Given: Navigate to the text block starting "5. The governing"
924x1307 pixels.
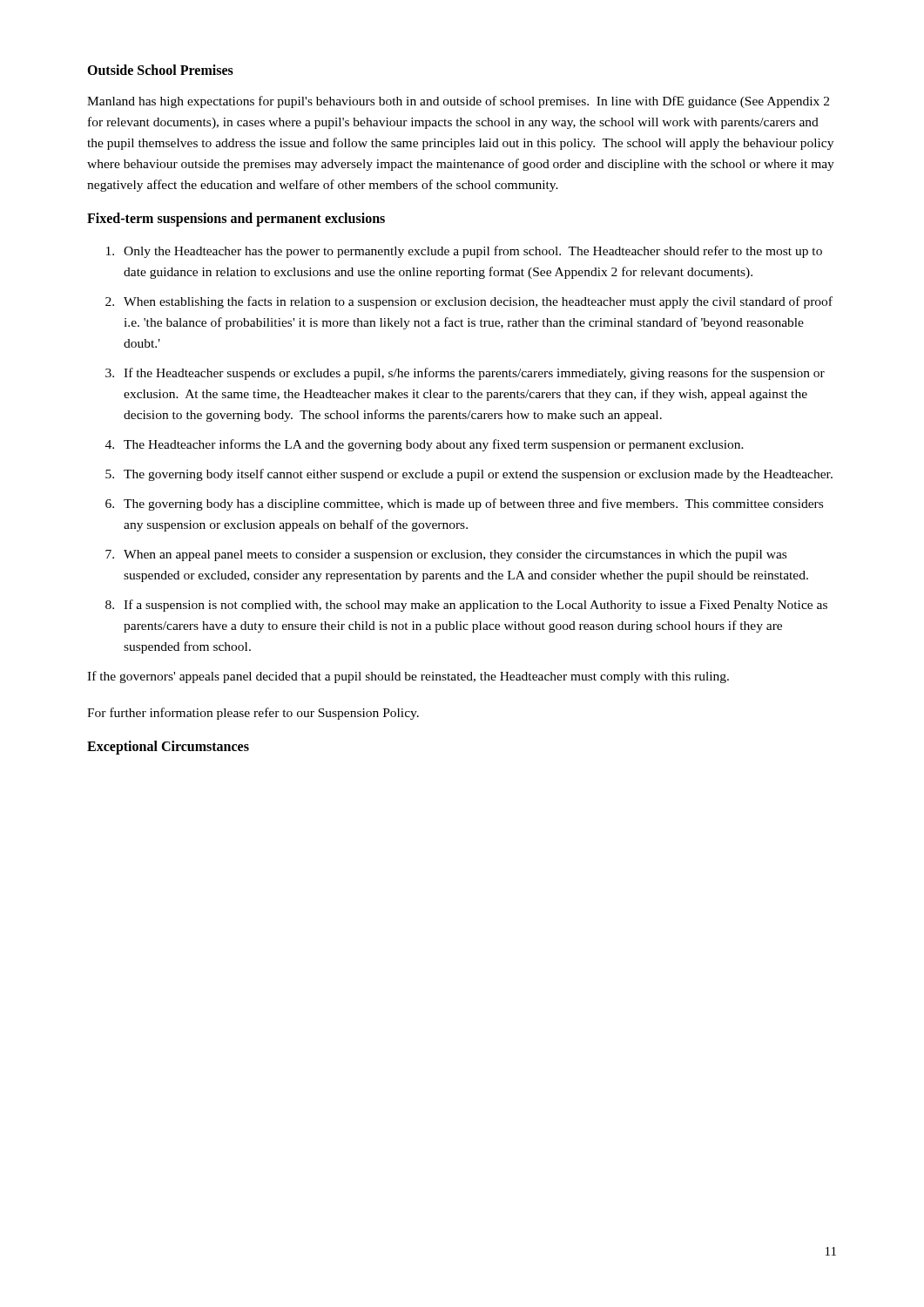Looking at the screenshot, I should (462, 474).
